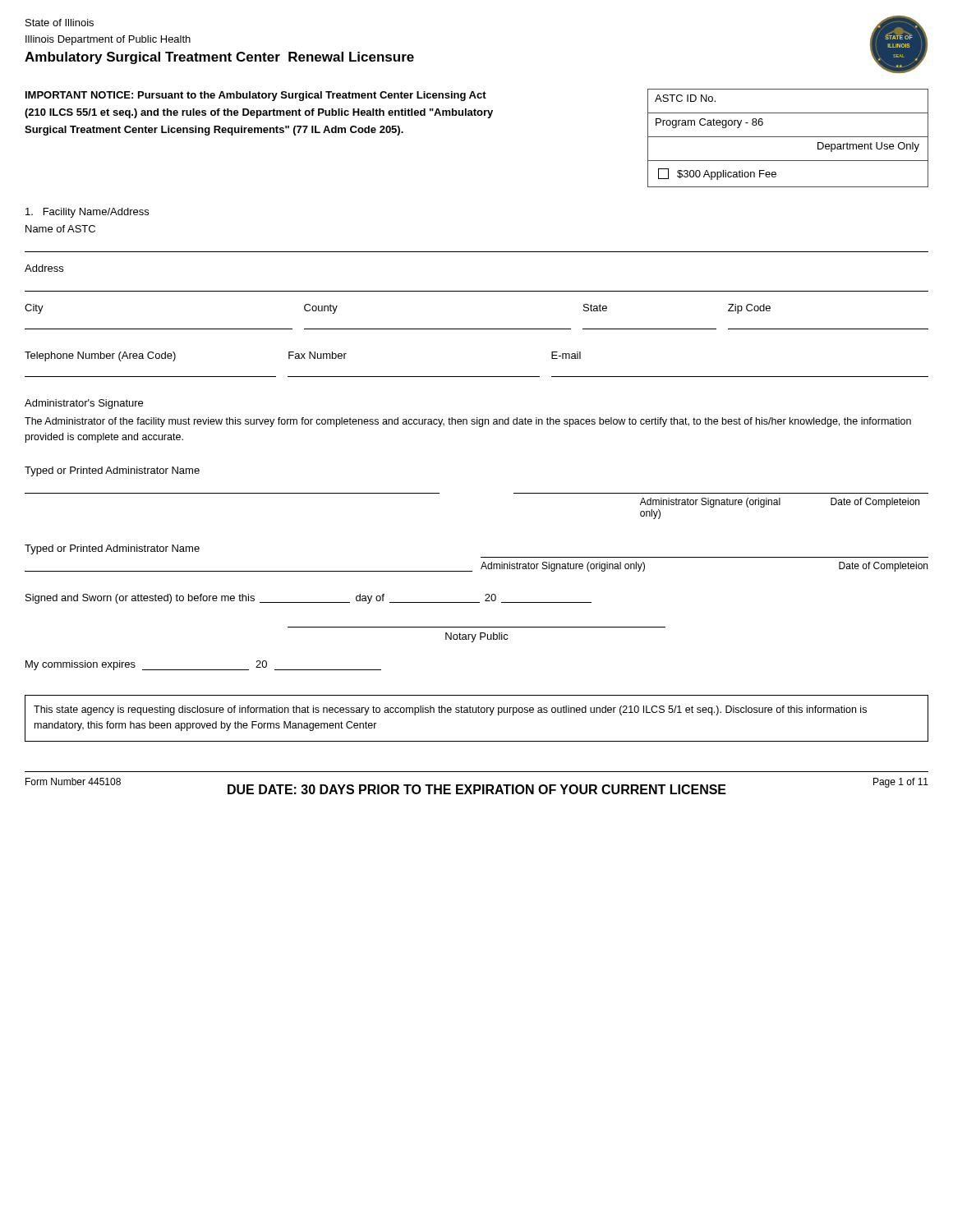Viewport: 953px width, 1232px height.
Task: Locate the block of text that opens with "IMPORTANT NOTICE: Pursuant"
Action: (259, 112)
